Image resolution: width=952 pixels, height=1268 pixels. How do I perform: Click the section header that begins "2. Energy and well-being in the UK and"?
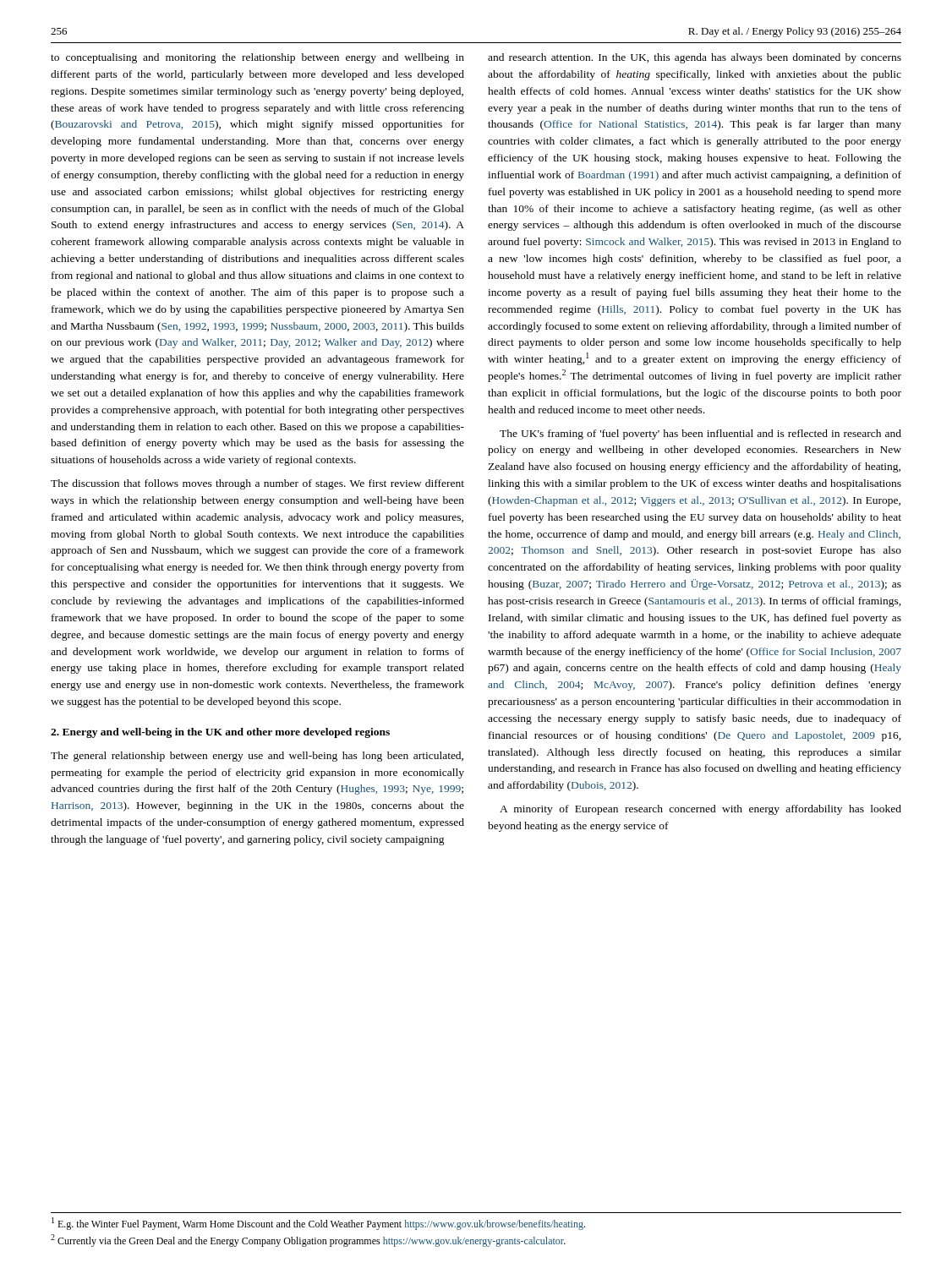tap(257, 732)
